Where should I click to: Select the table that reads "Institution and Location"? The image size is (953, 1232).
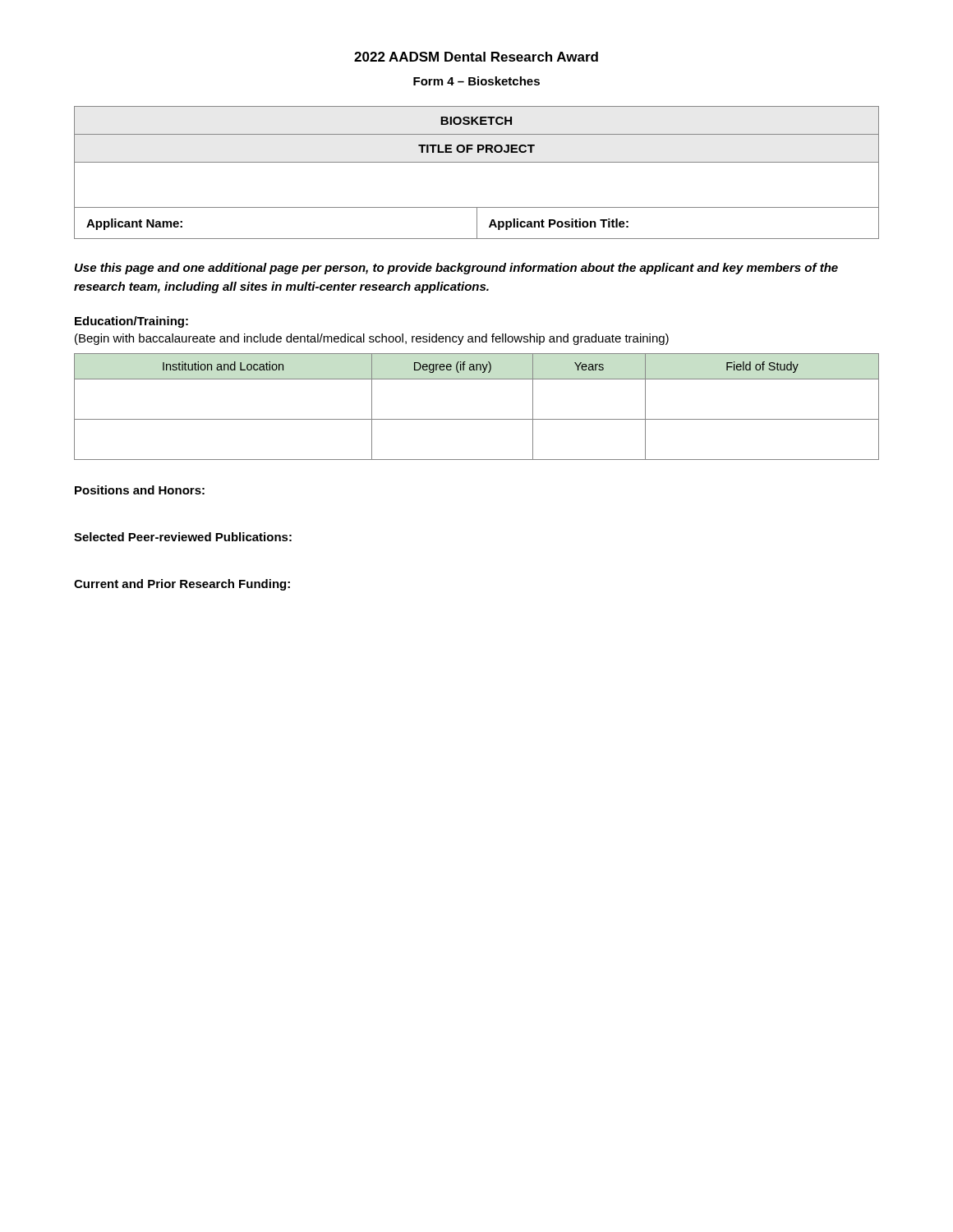tap(476, 407)
